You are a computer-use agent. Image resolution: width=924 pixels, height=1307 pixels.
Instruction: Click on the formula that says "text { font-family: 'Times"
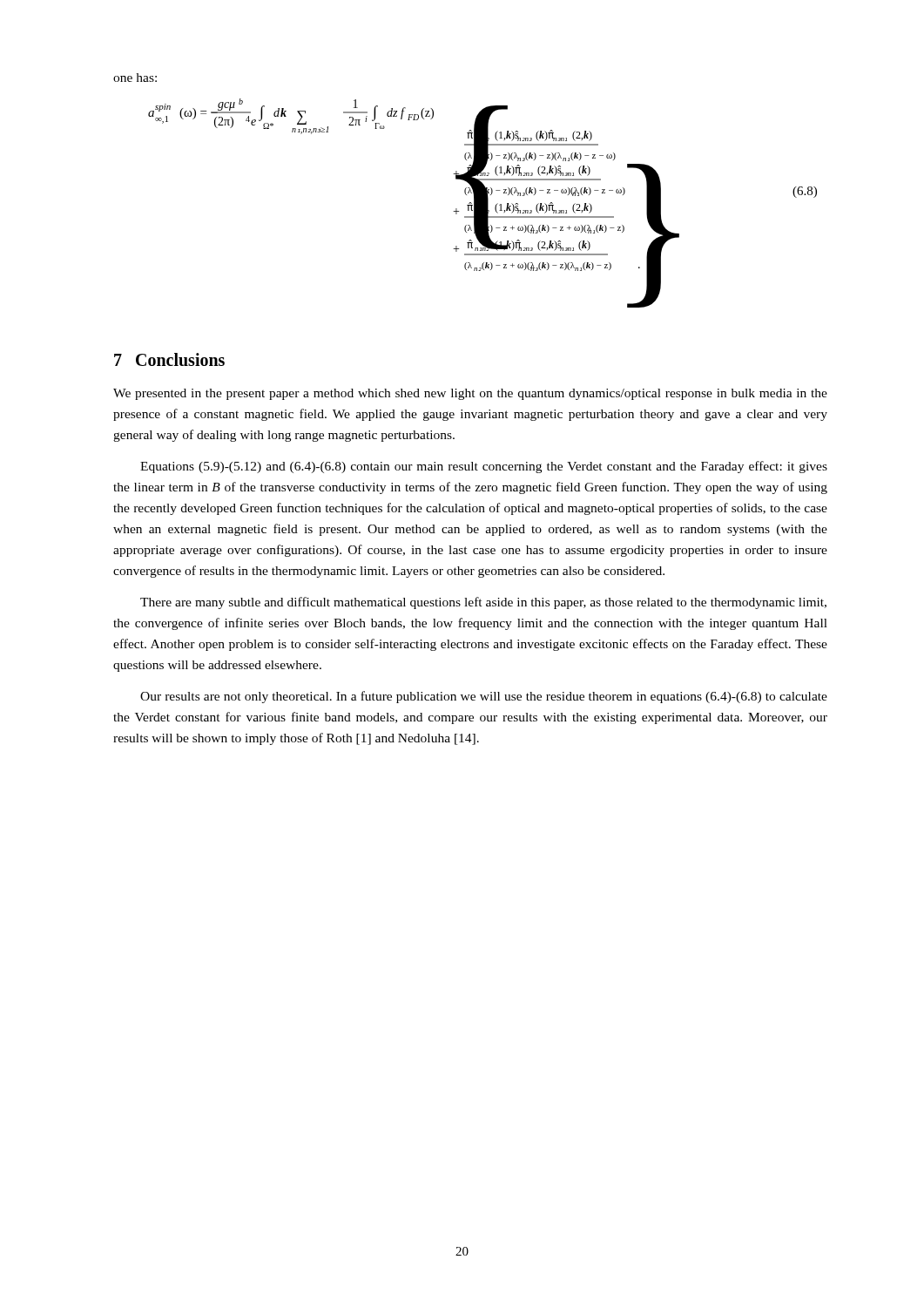coord(470,213)
